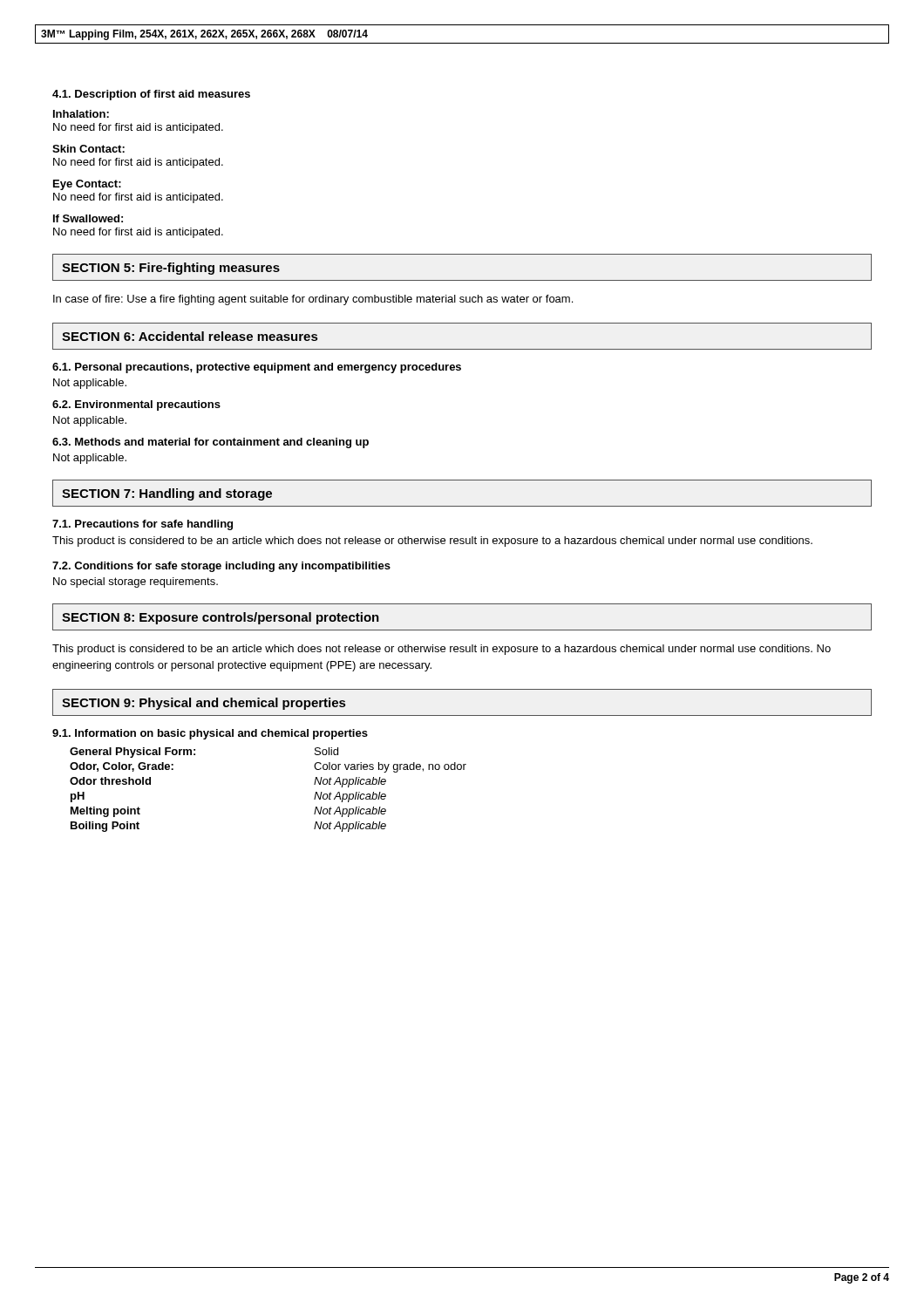Locate the section header containing "7.1. Precautions for"
Screen dimensions: 1308x924
(143, 524)
